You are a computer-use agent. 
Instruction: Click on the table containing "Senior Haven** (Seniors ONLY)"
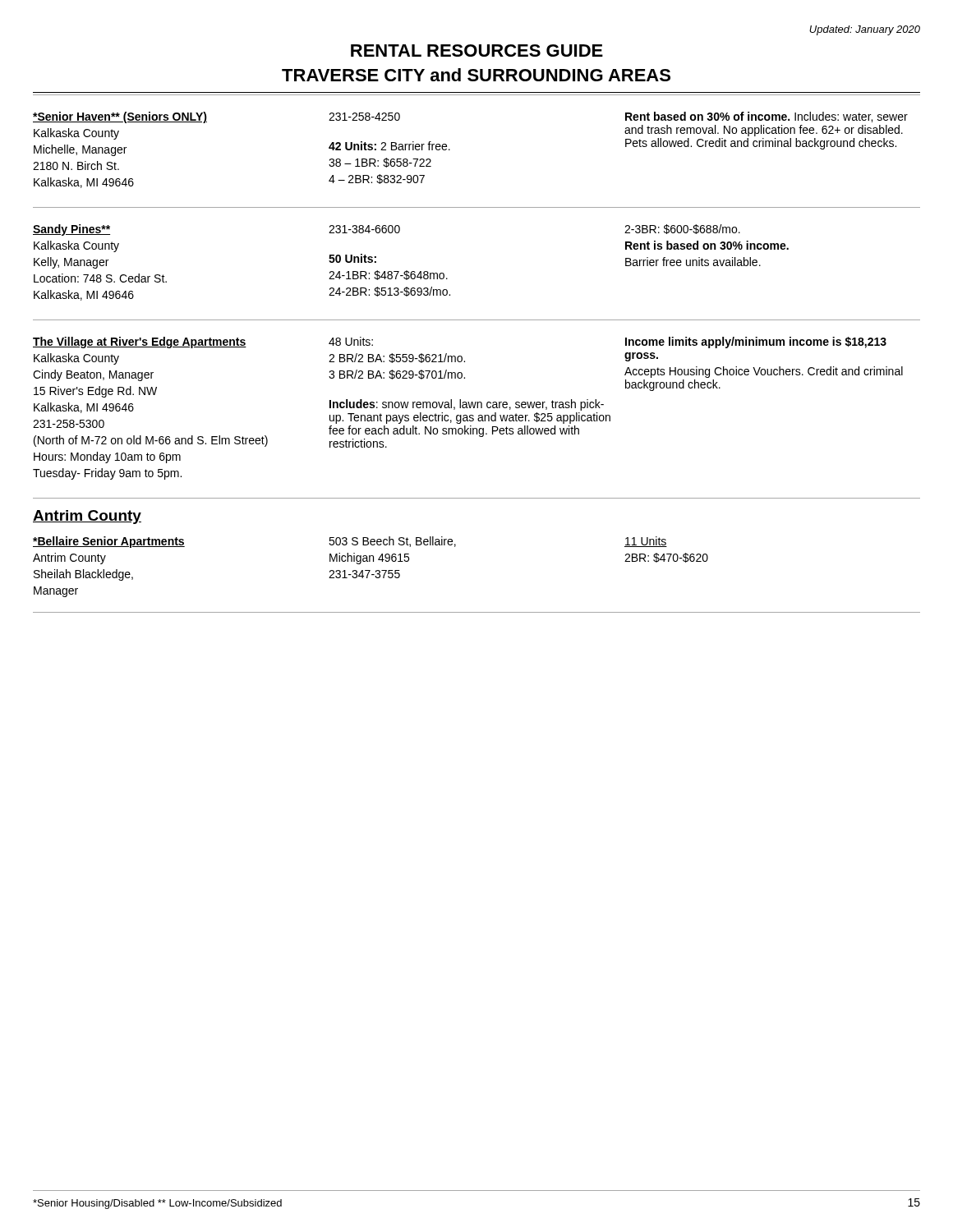click(x=476, y=297)
